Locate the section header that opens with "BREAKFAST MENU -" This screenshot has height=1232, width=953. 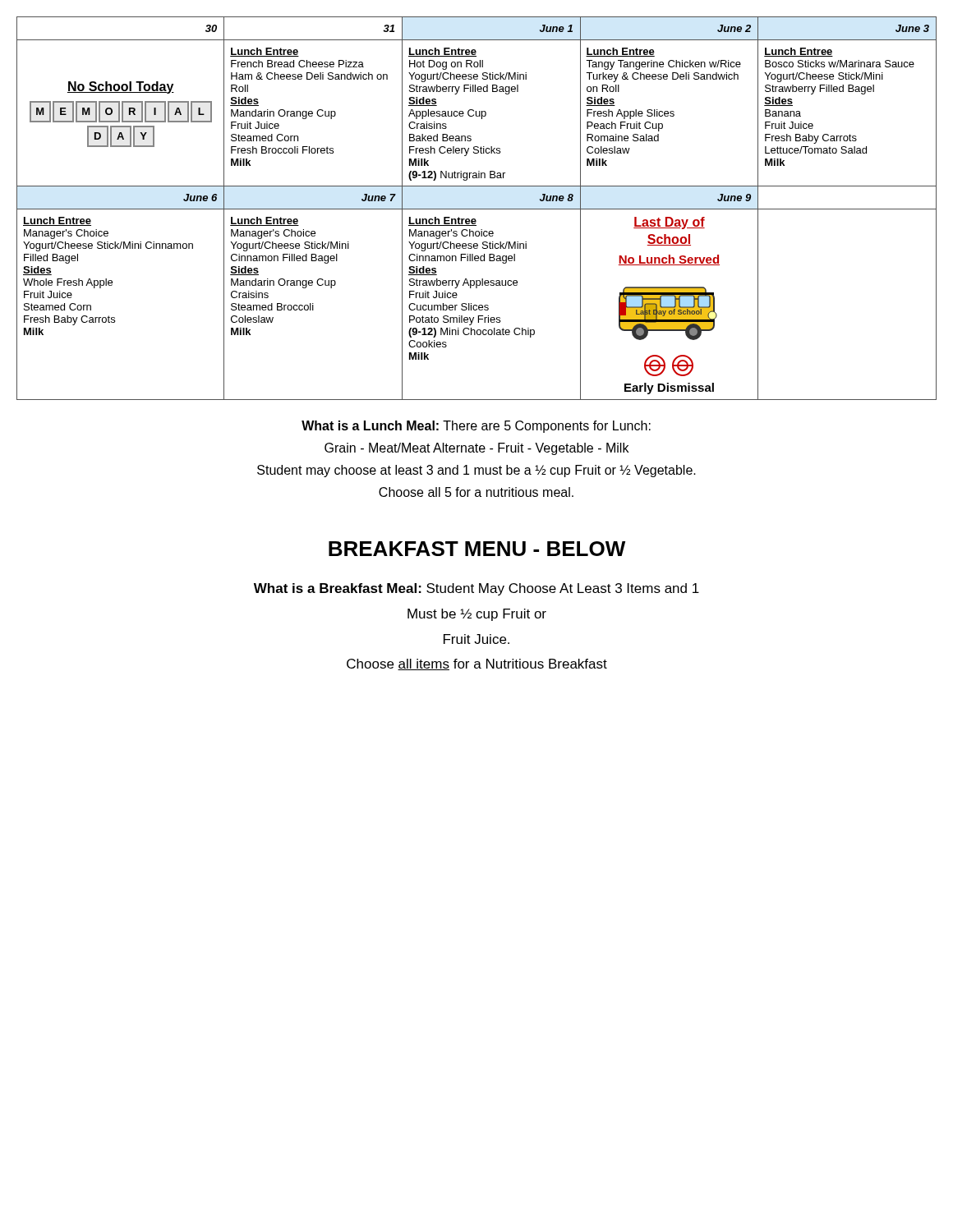[476, 549]
